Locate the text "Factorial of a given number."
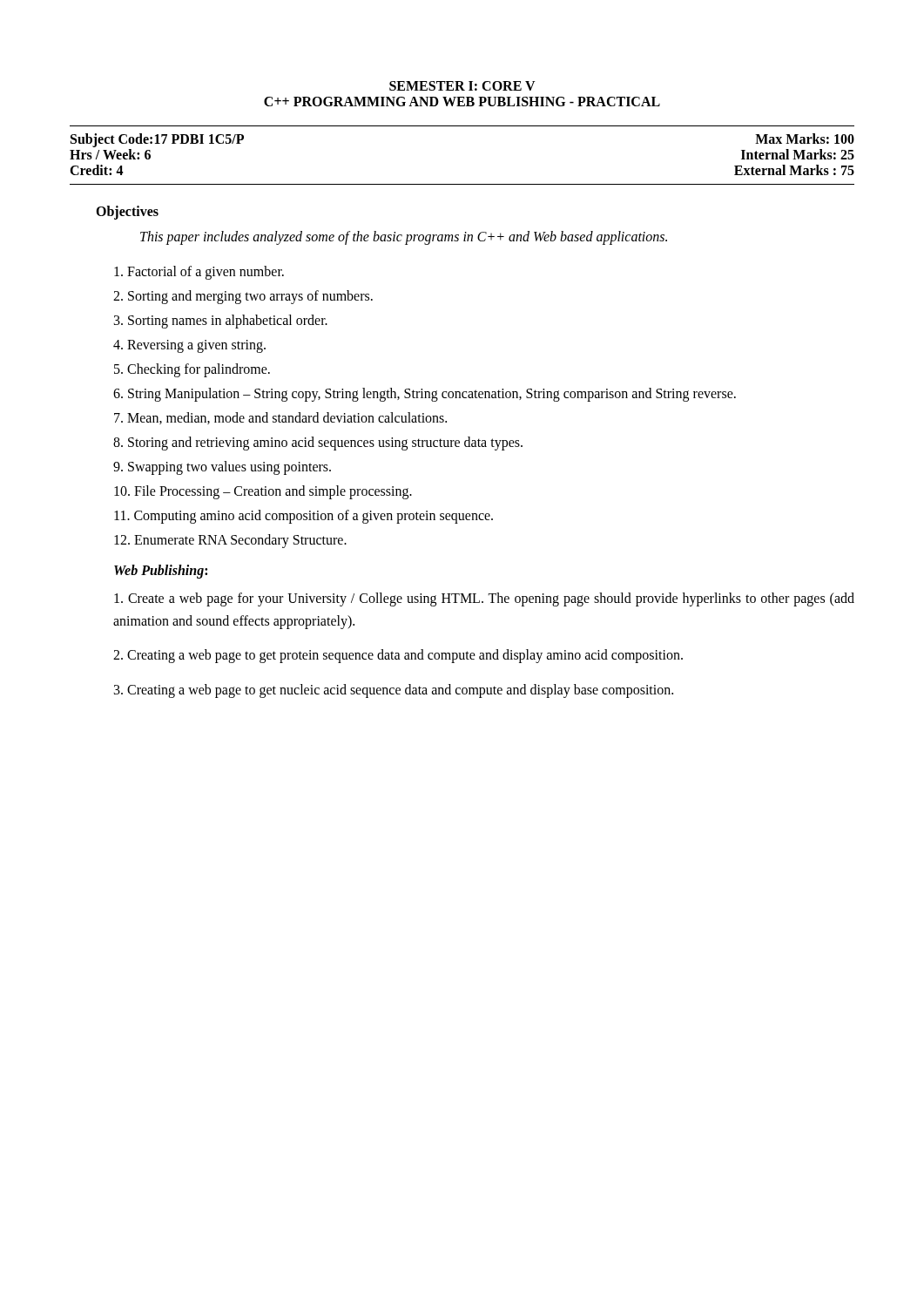 point(199,271)
